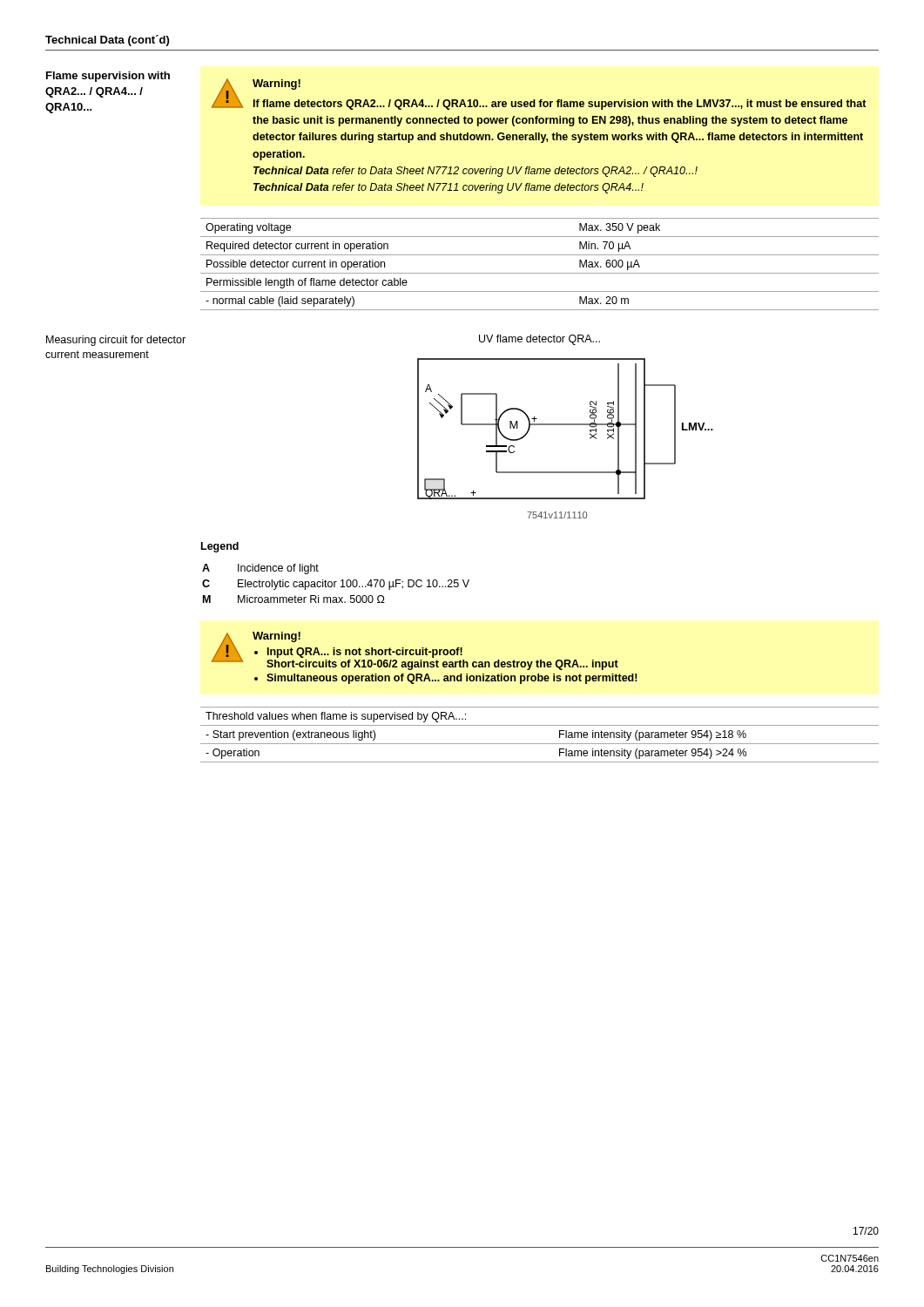Select the list item that reads "Simultaneous operation of QRA..."
The height and width of the screenshot is (1307, 924).
coord(452,678)
